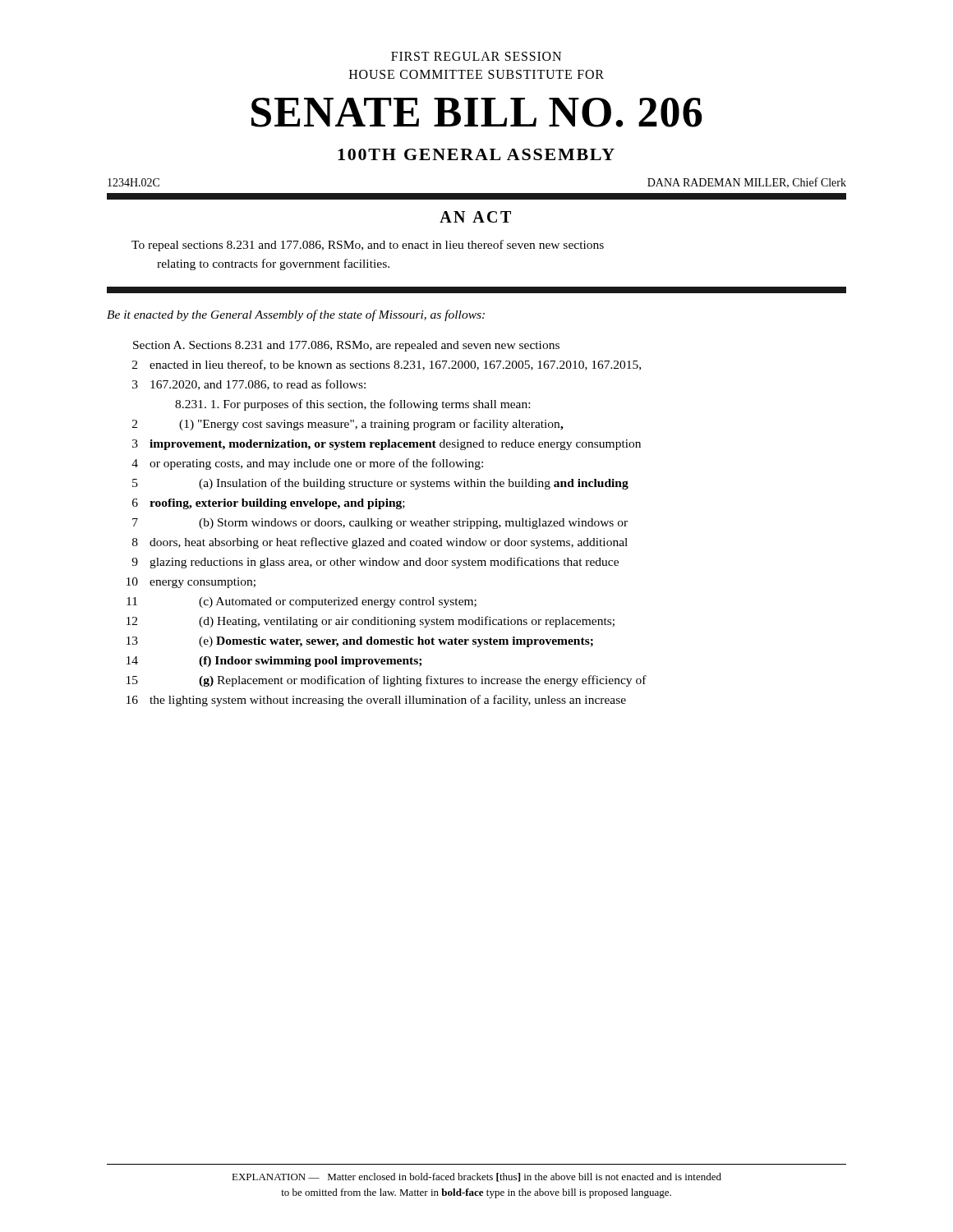
Task: Locate the text "11 (c) Automated or computerized energy control system;"
Action: (476, 601)
